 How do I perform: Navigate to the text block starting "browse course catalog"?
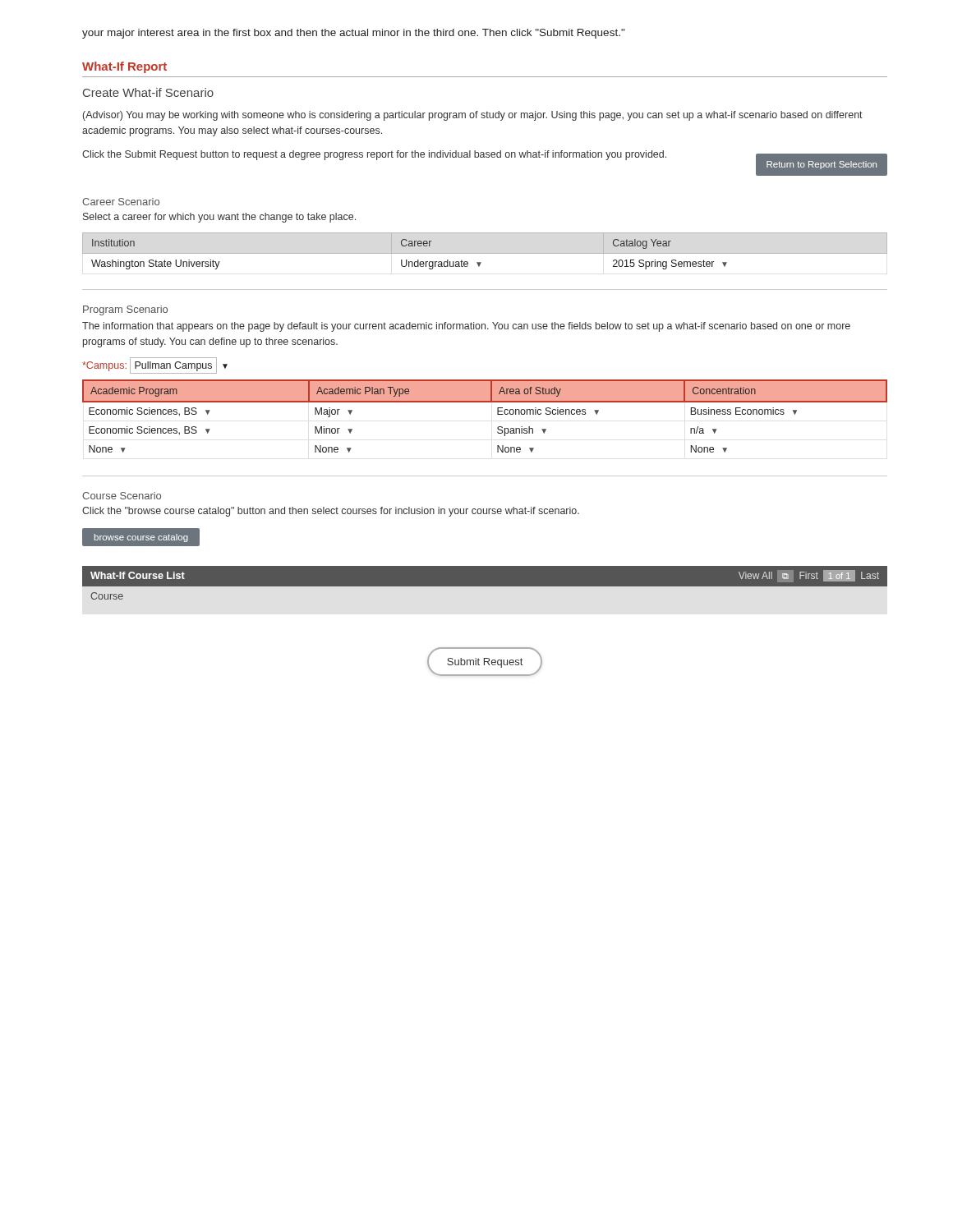[141, 537]
